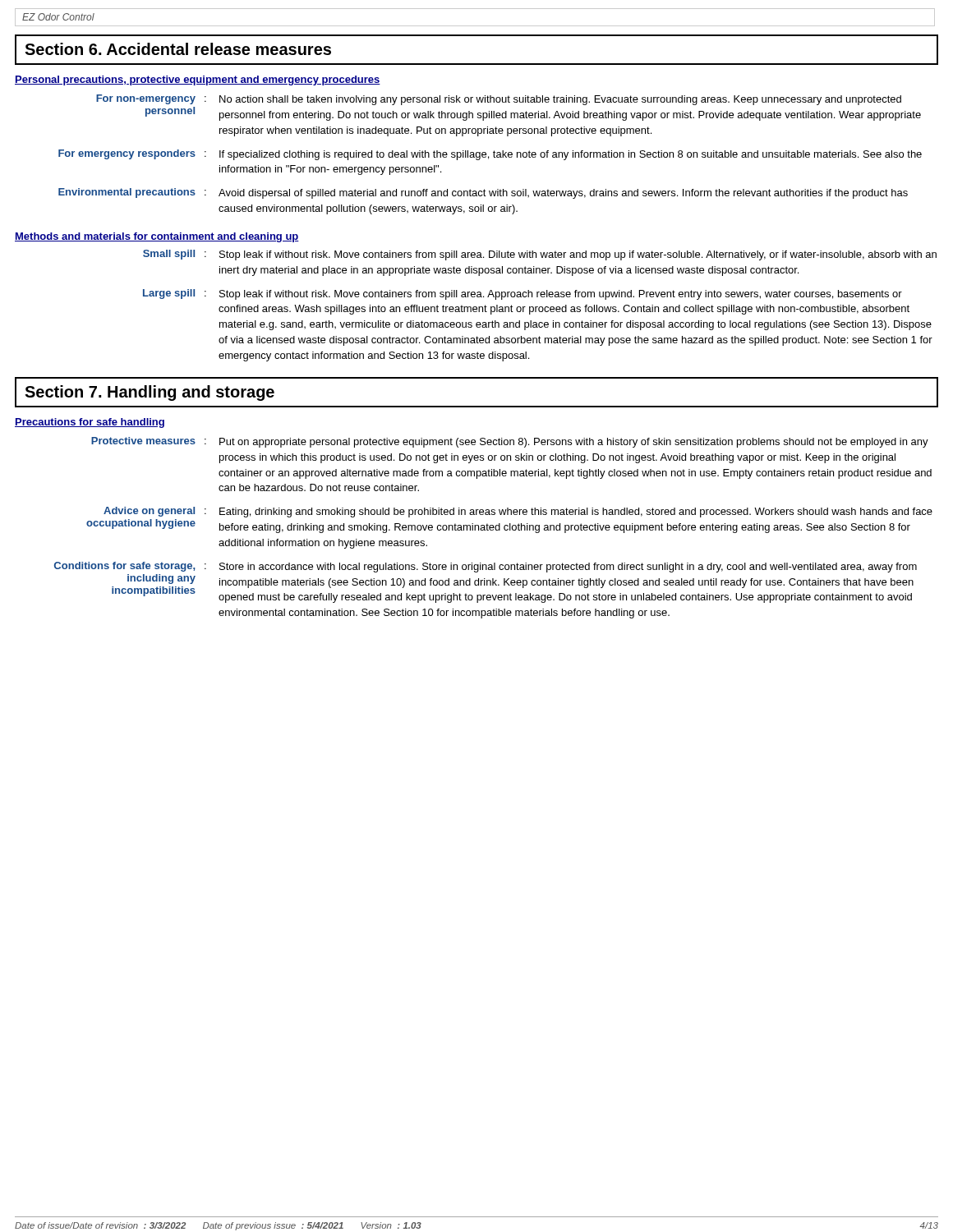Select the text block starting "Section 7. Handling and storage"
This screenshot has height=1232, width=953.
point(150,392)
